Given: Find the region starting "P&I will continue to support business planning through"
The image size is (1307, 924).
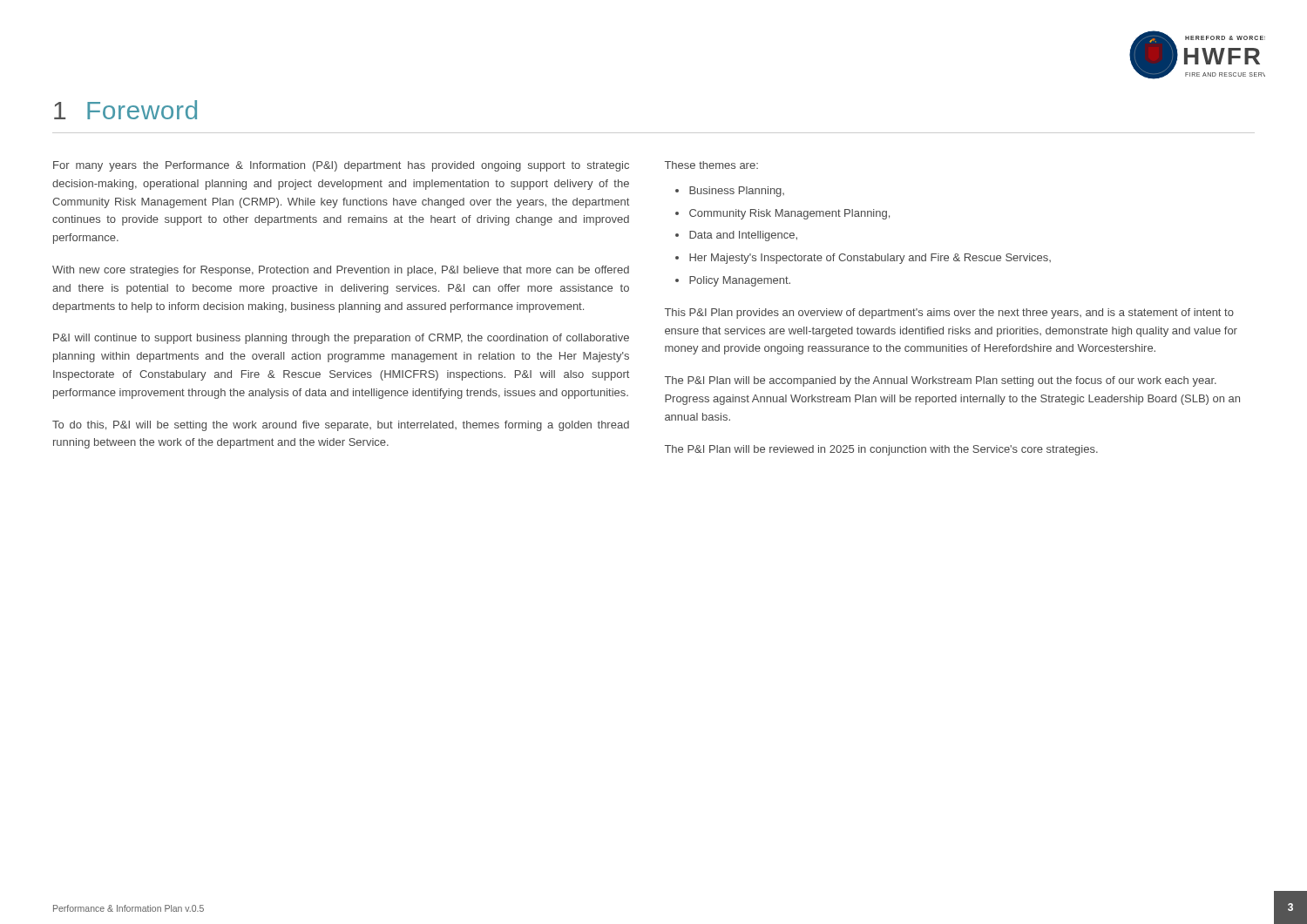Looking at the screenshot, I should tap(341, 365).
